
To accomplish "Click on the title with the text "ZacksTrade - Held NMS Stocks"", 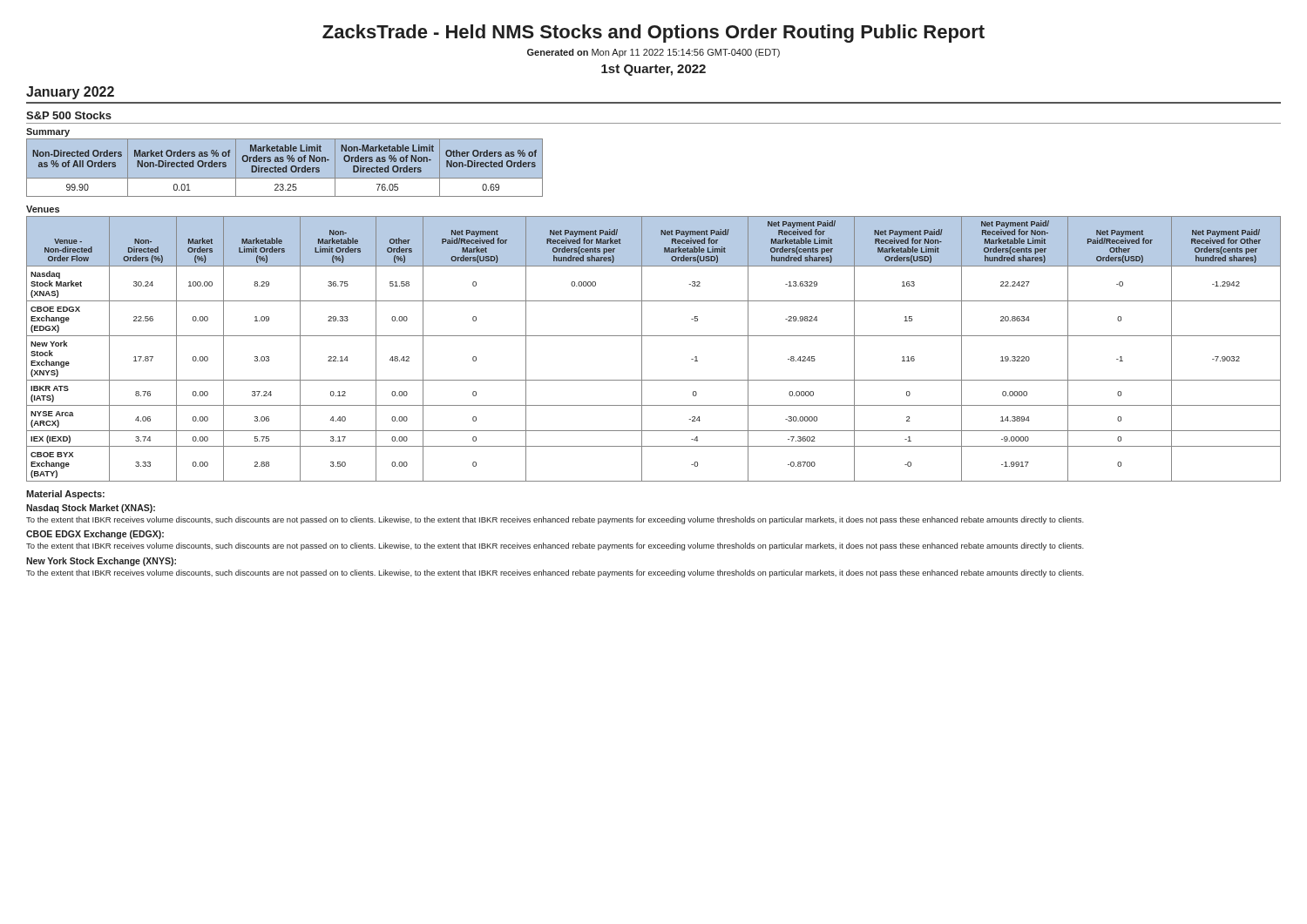I will pos(654,32).
